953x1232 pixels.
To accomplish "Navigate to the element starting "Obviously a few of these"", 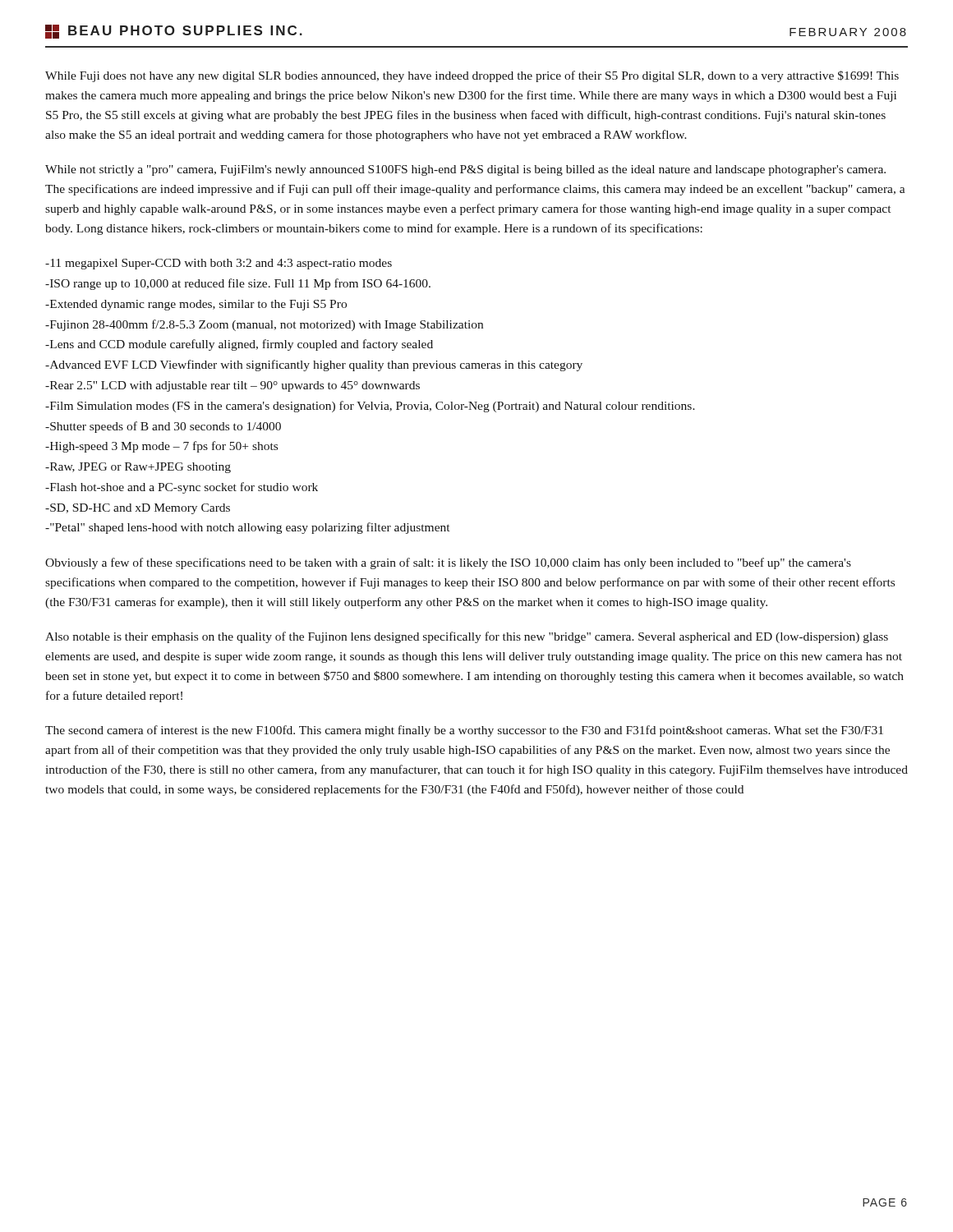I will [x=470, y=582].
